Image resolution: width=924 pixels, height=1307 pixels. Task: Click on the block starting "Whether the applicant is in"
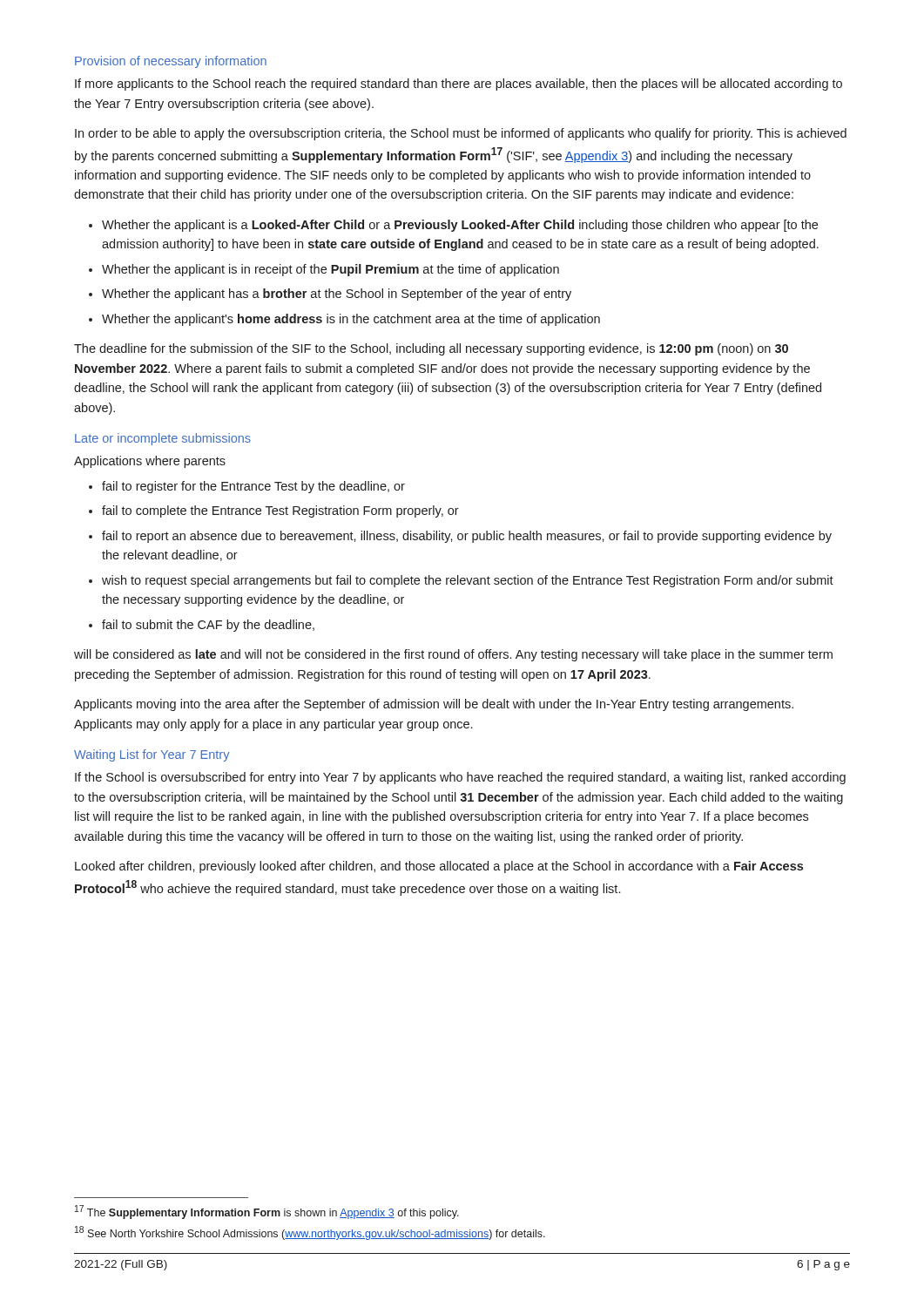(331, 269)
